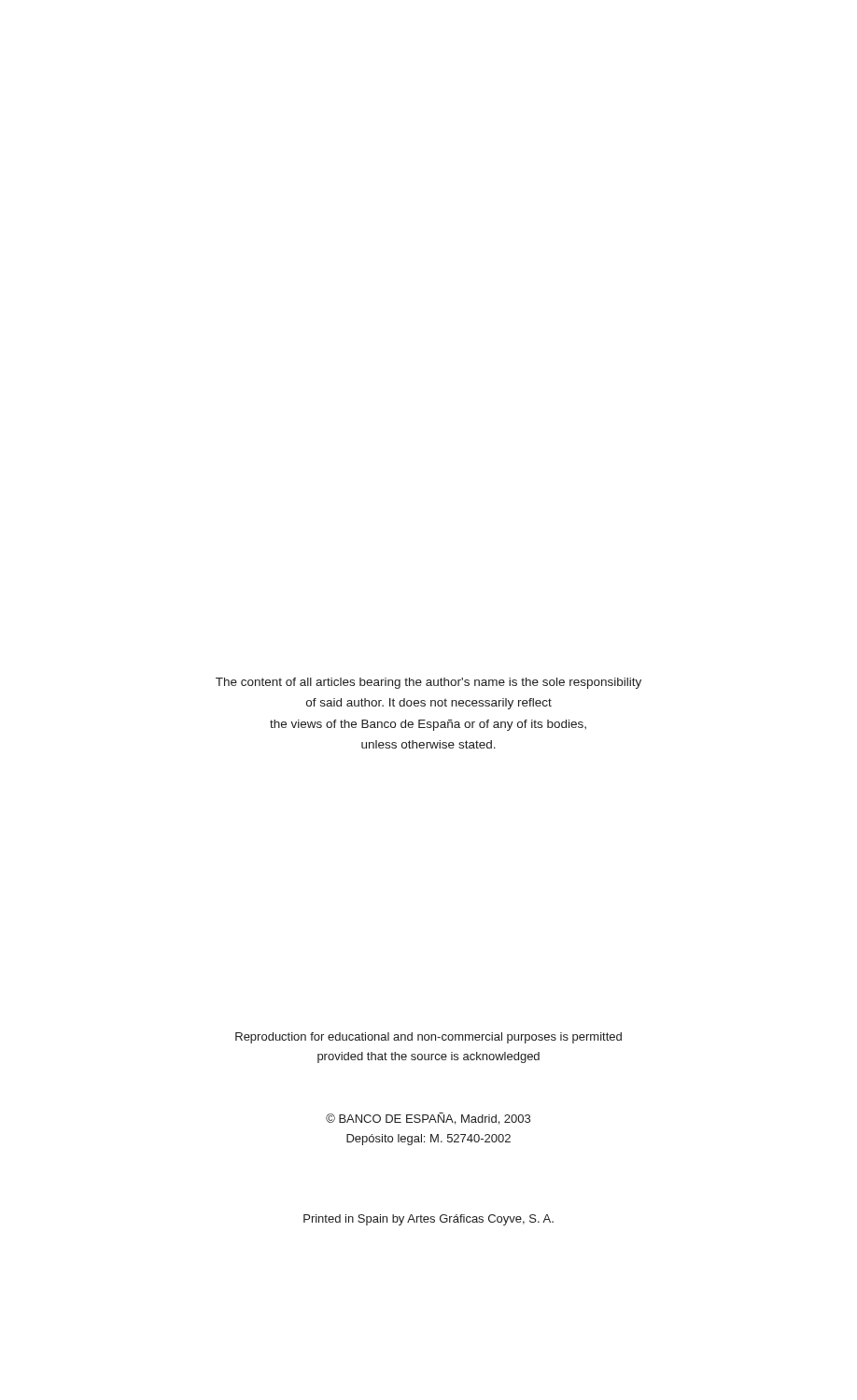
Task: Find the region starting "© BANCO DE ESPAÑA, Madrid, 2003"
Action: tap(428, 1129)
